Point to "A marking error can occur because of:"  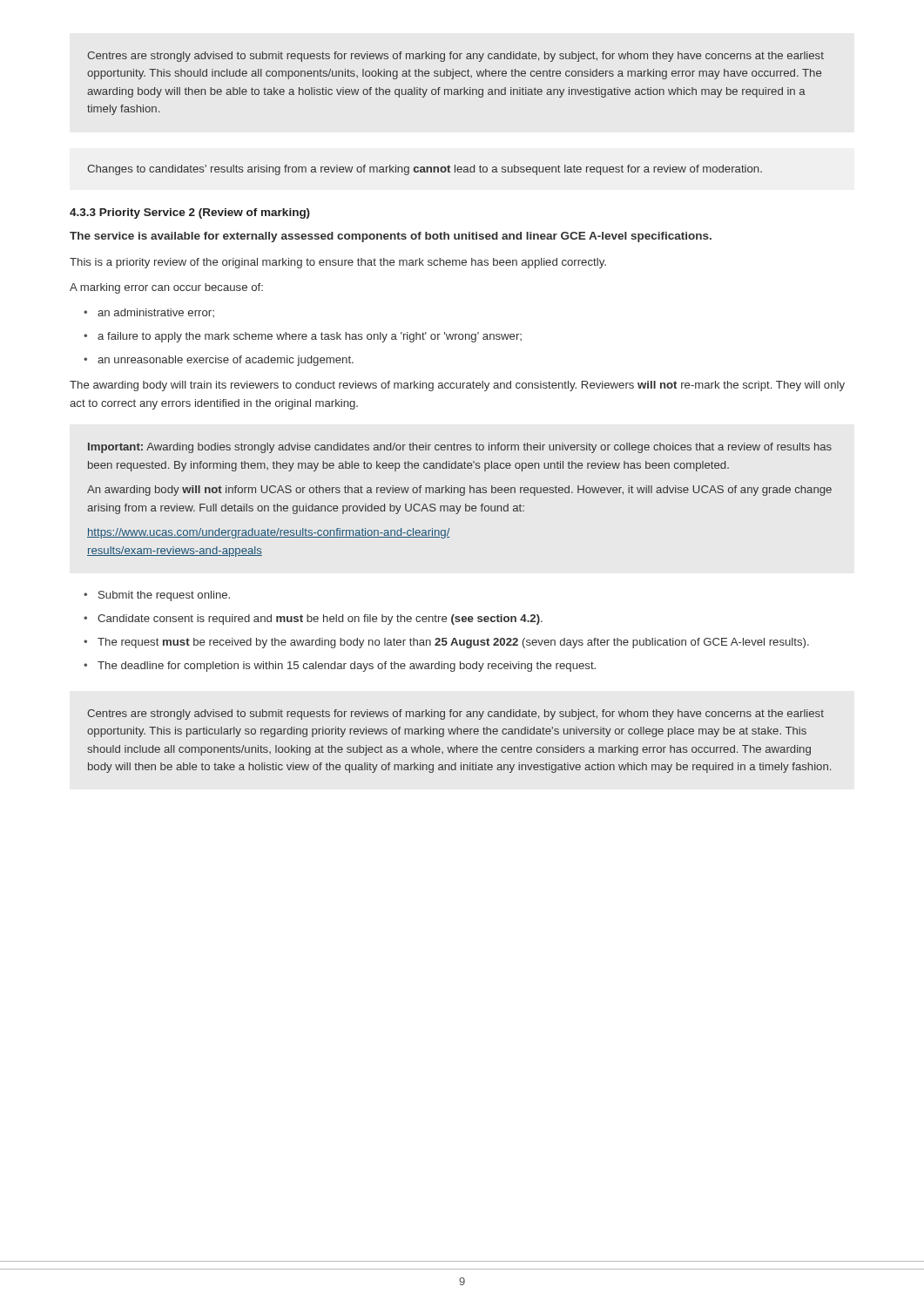(x=167, y=287)
